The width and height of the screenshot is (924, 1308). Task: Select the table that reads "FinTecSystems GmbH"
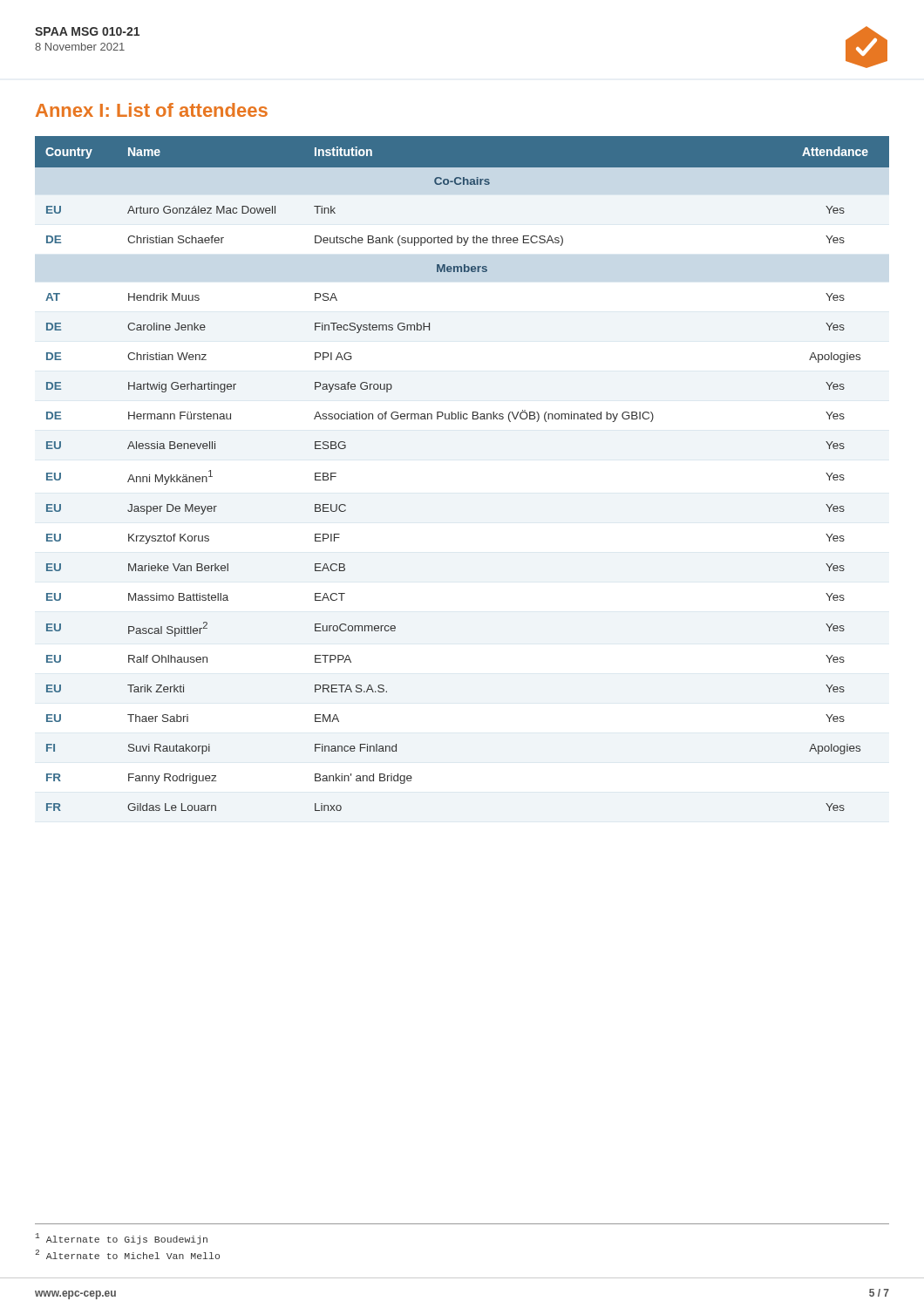coord(462,479)
